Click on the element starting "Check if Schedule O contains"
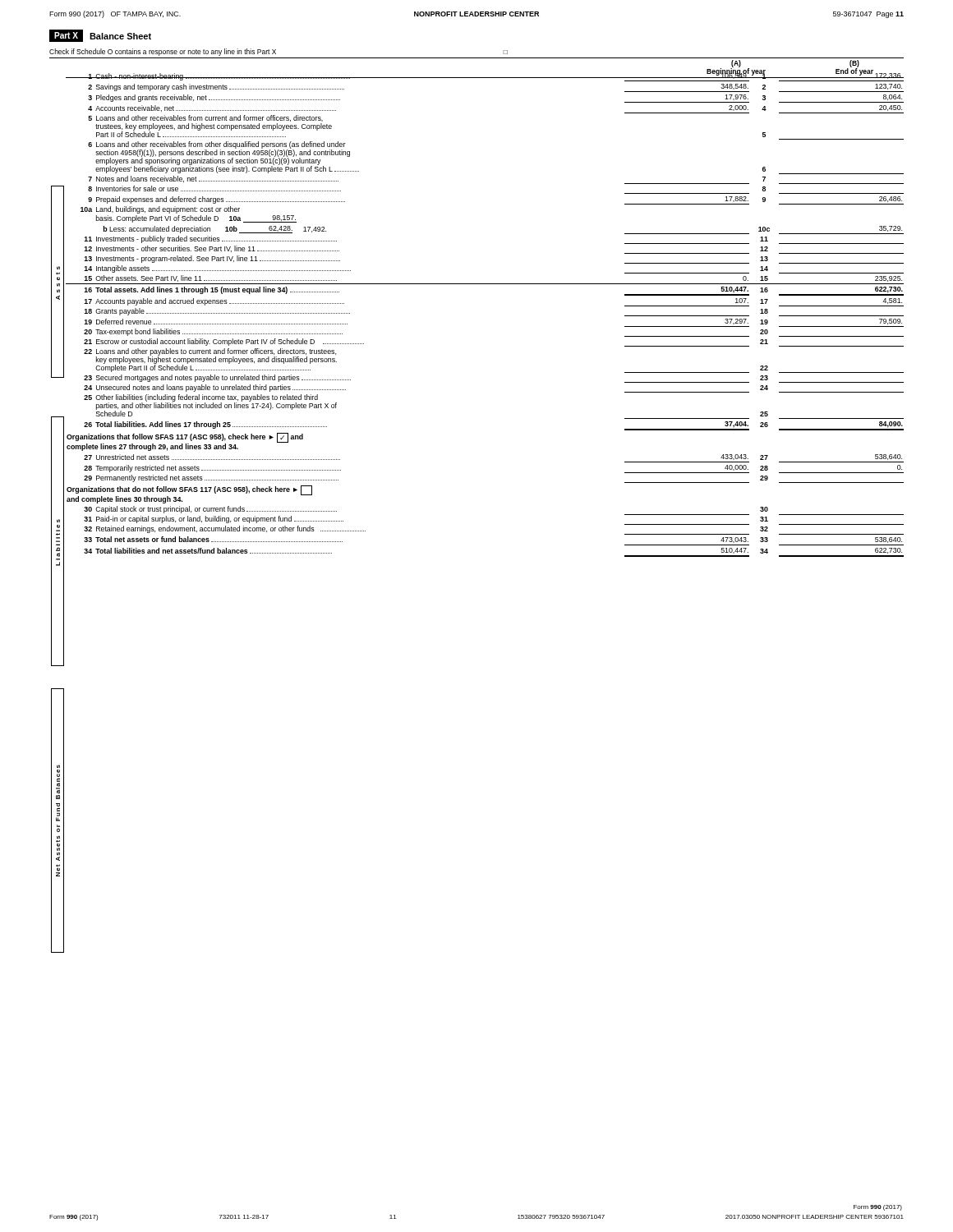The height and width of the screenshot is (1232, 953). pos(278,52)
